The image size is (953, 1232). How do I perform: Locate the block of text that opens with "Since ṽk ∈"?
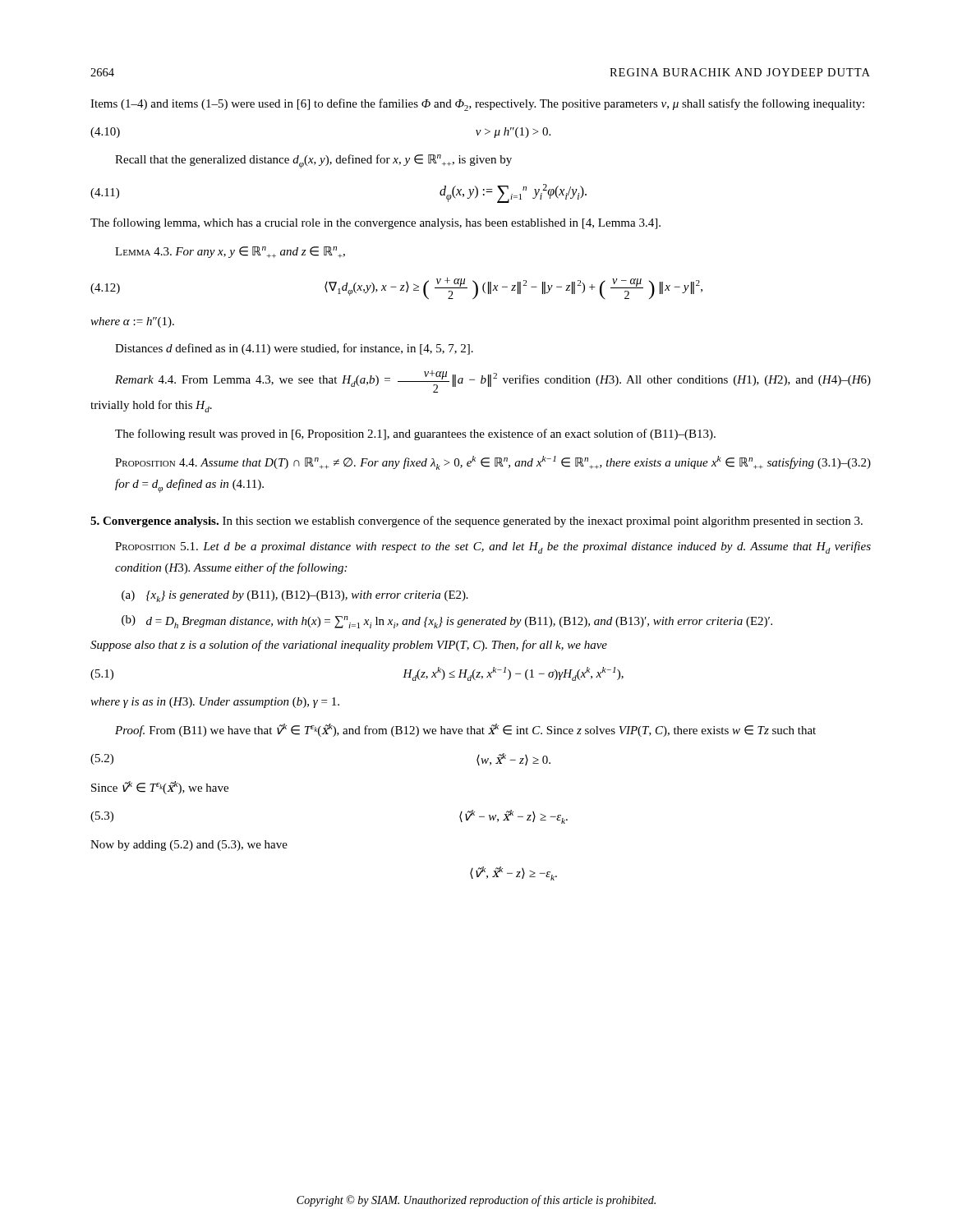tap(160, 788)
